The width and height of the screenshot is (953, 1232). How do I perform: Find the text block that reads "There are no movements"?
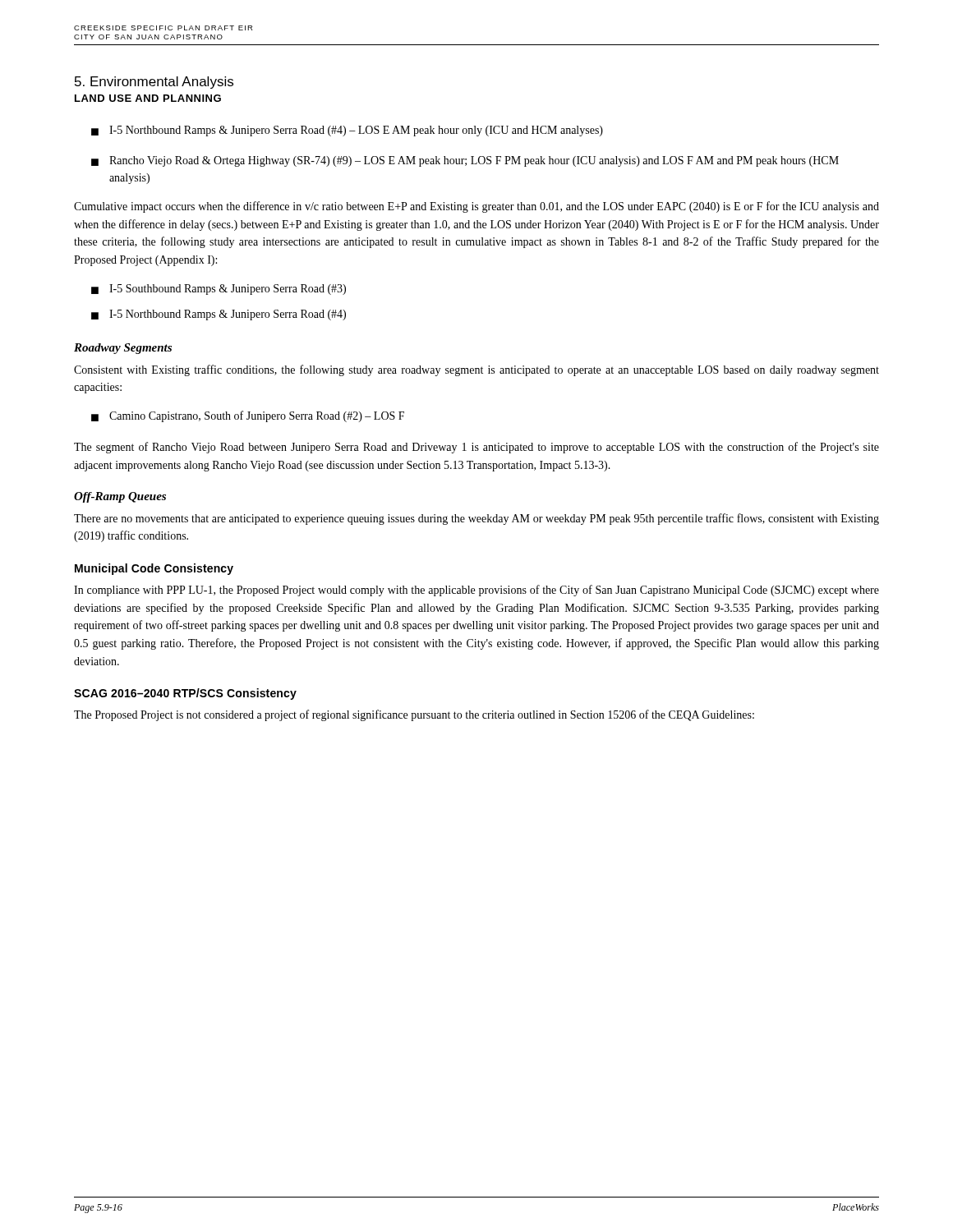tap(476, 527)
